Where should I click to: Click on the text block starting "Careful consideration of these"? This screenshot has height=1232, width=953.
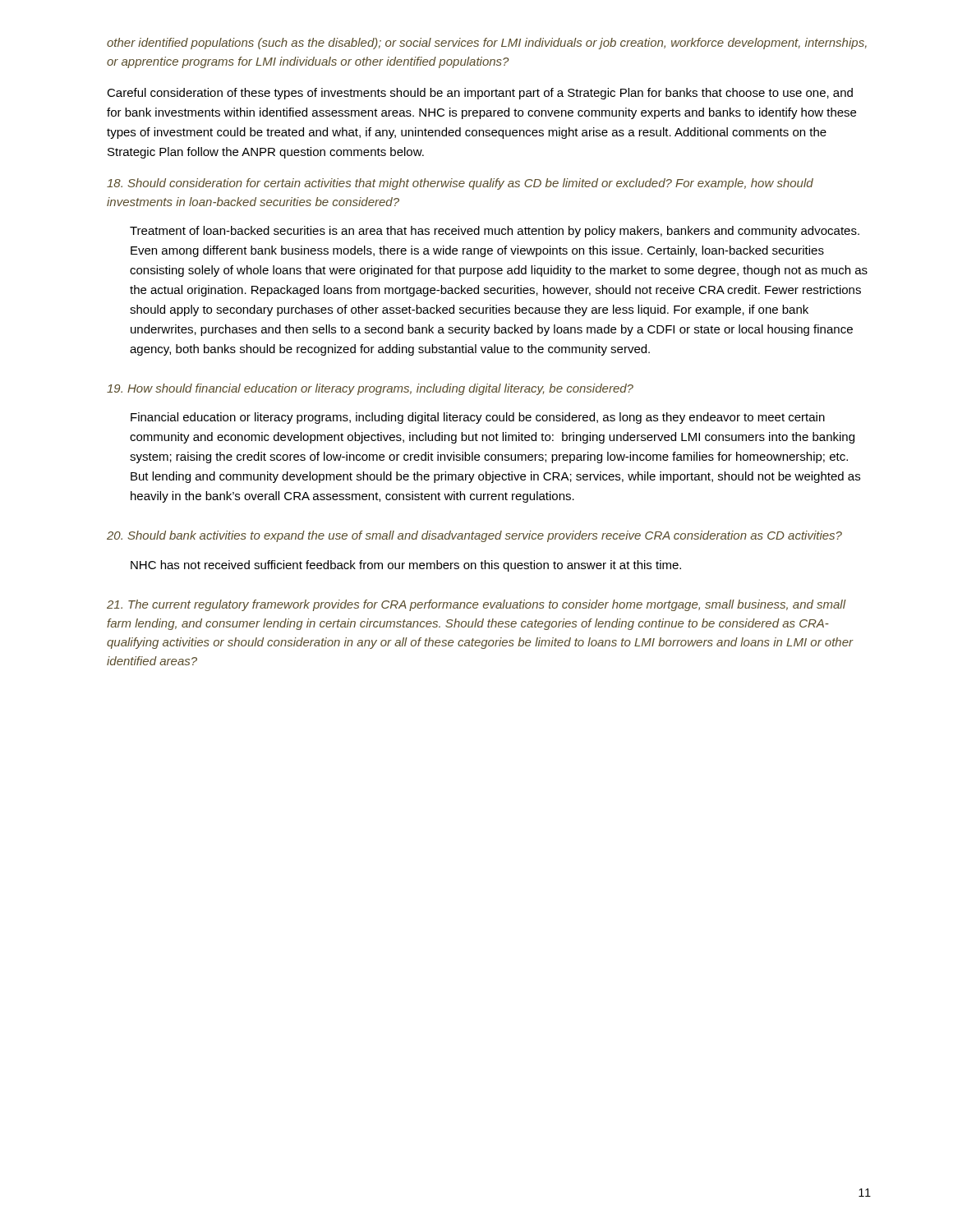click(x=482, y=122)
